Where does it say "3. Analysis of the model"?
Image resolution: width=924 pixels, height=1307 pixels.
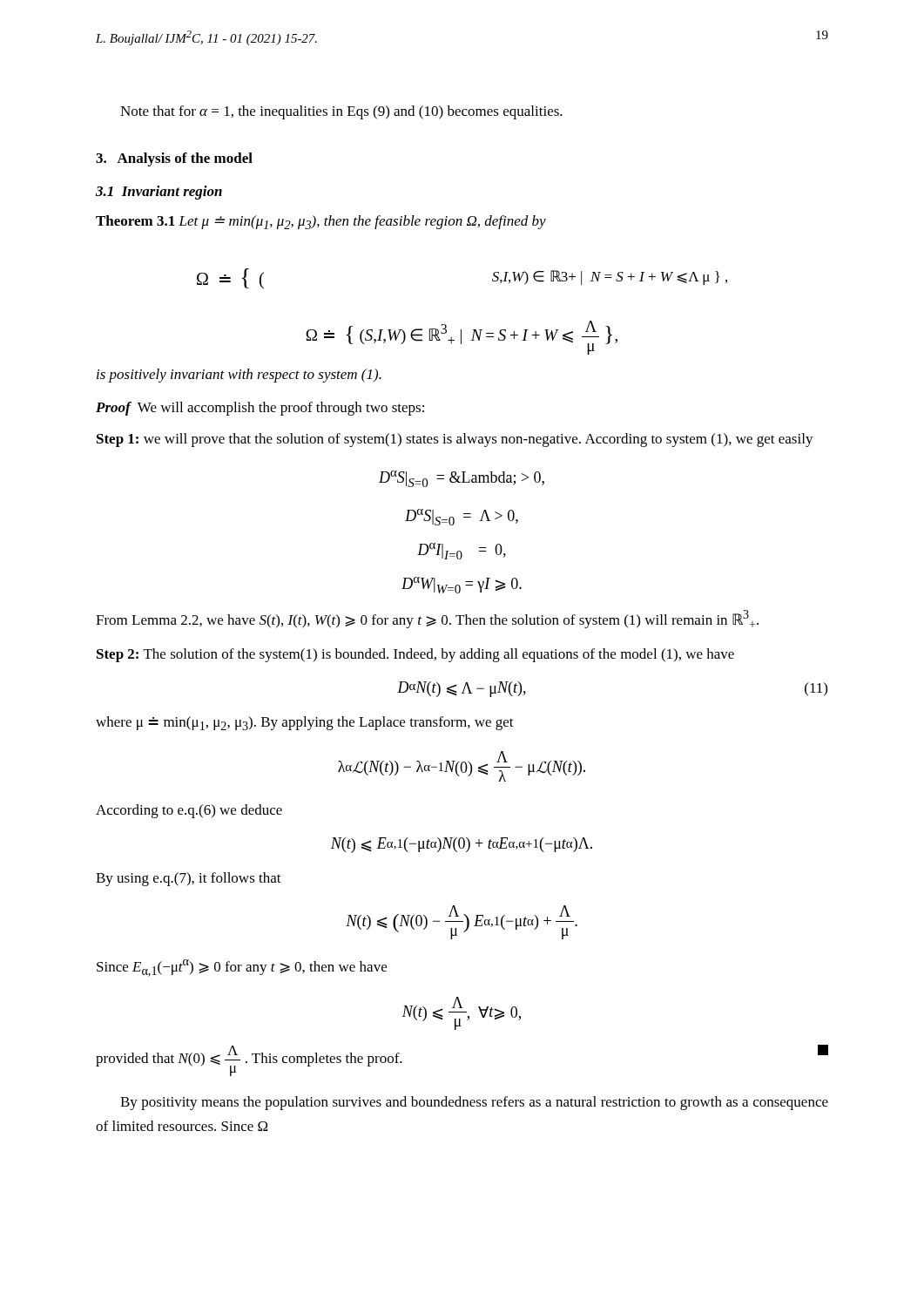174,158
